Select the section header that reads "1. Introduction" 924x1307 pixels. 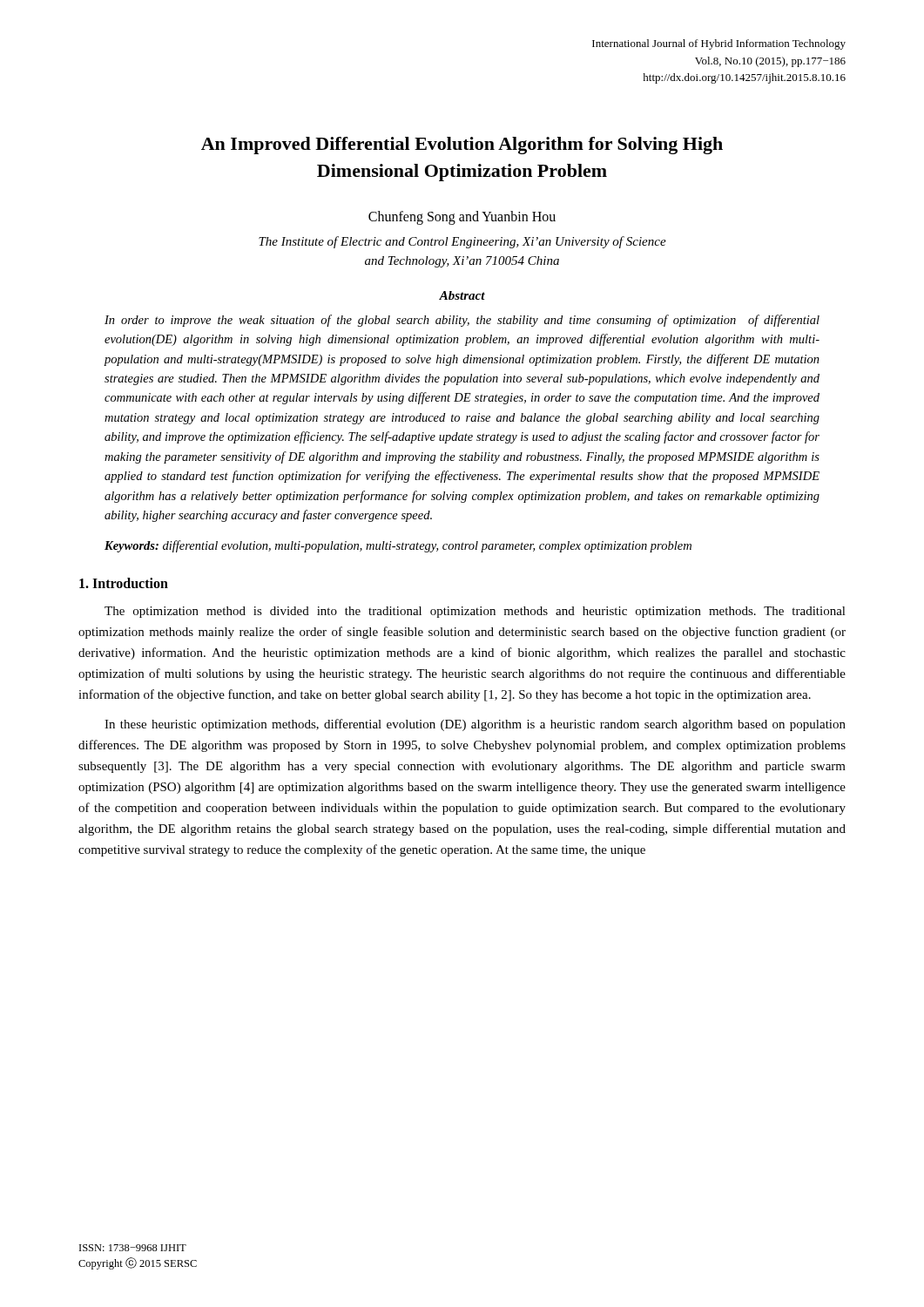[123, 584]
